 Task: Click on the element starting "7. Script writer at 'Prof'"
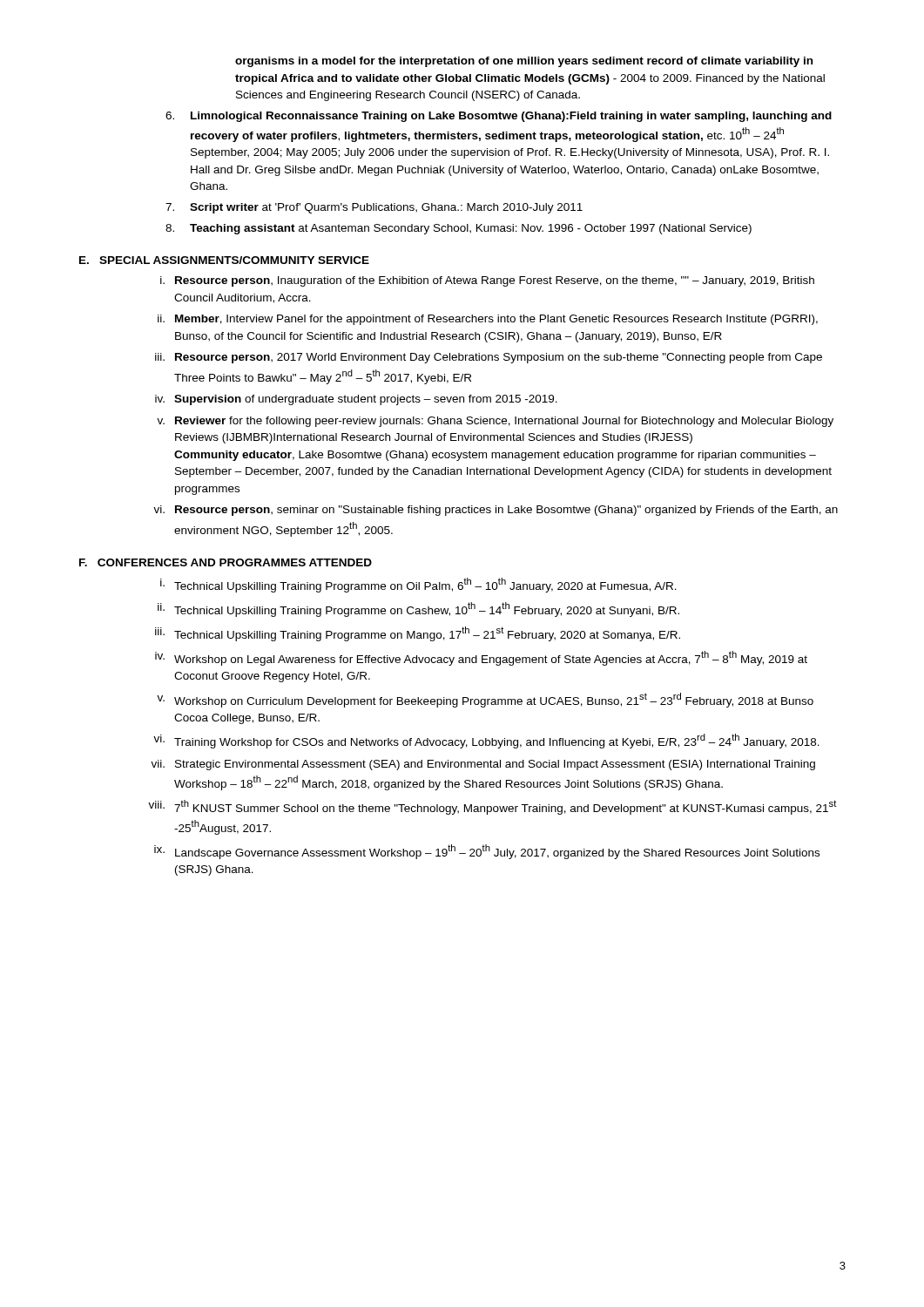(462, 207)
